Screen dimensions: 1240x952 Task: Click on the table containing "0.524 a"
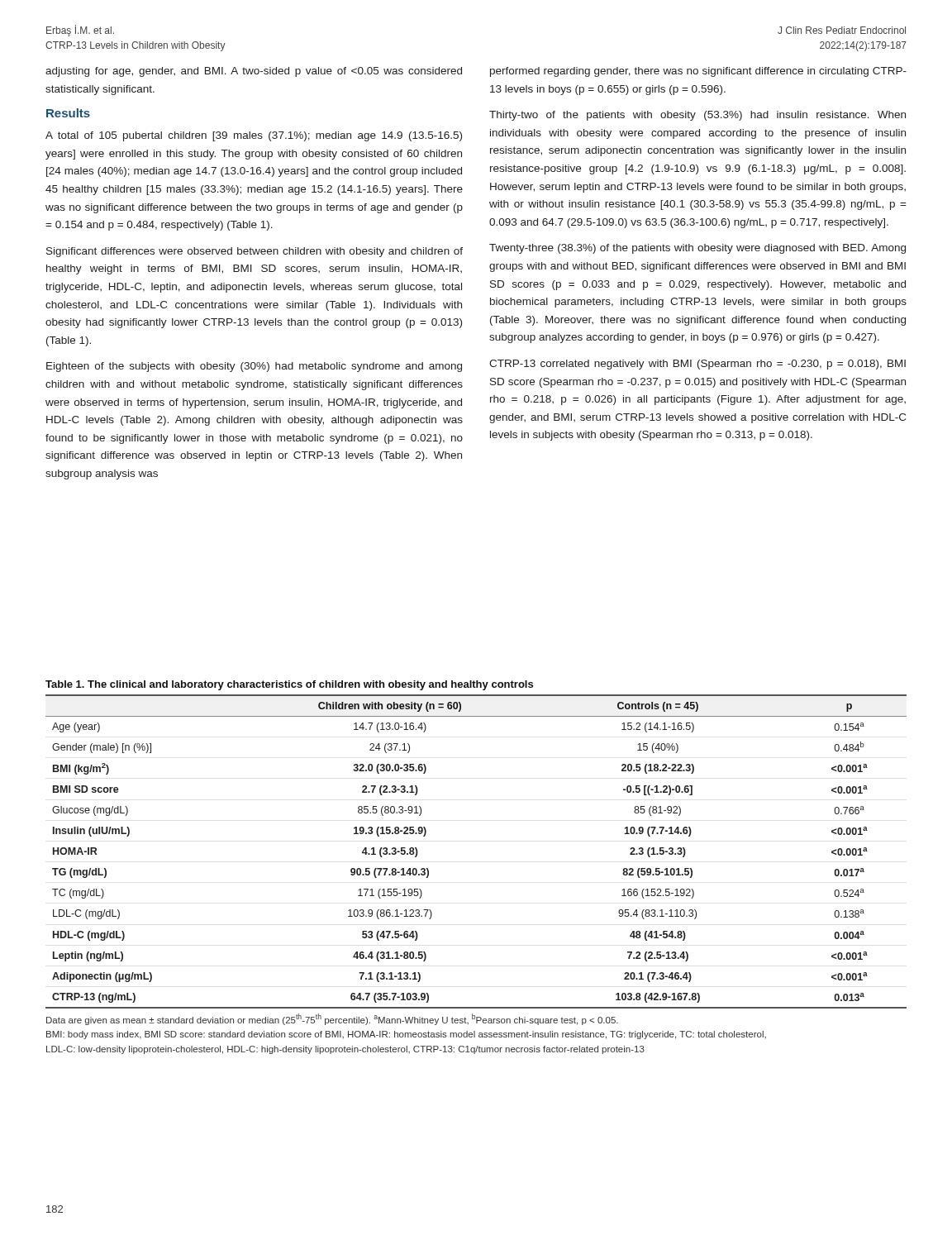[x=476, y=867]
